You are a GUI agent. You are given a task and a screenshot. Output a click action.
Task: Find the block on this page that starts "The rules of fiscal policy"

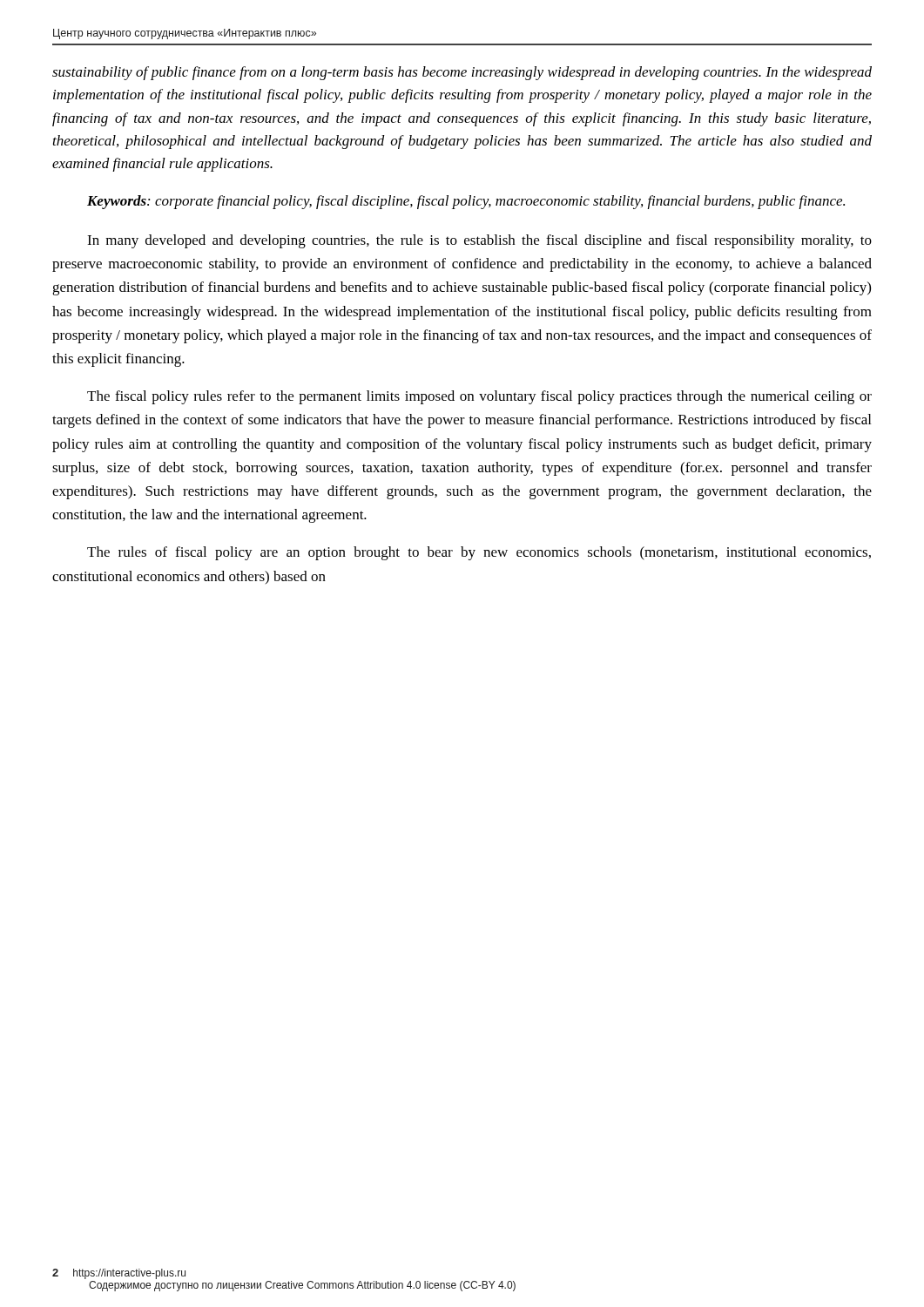click(462, 564)
